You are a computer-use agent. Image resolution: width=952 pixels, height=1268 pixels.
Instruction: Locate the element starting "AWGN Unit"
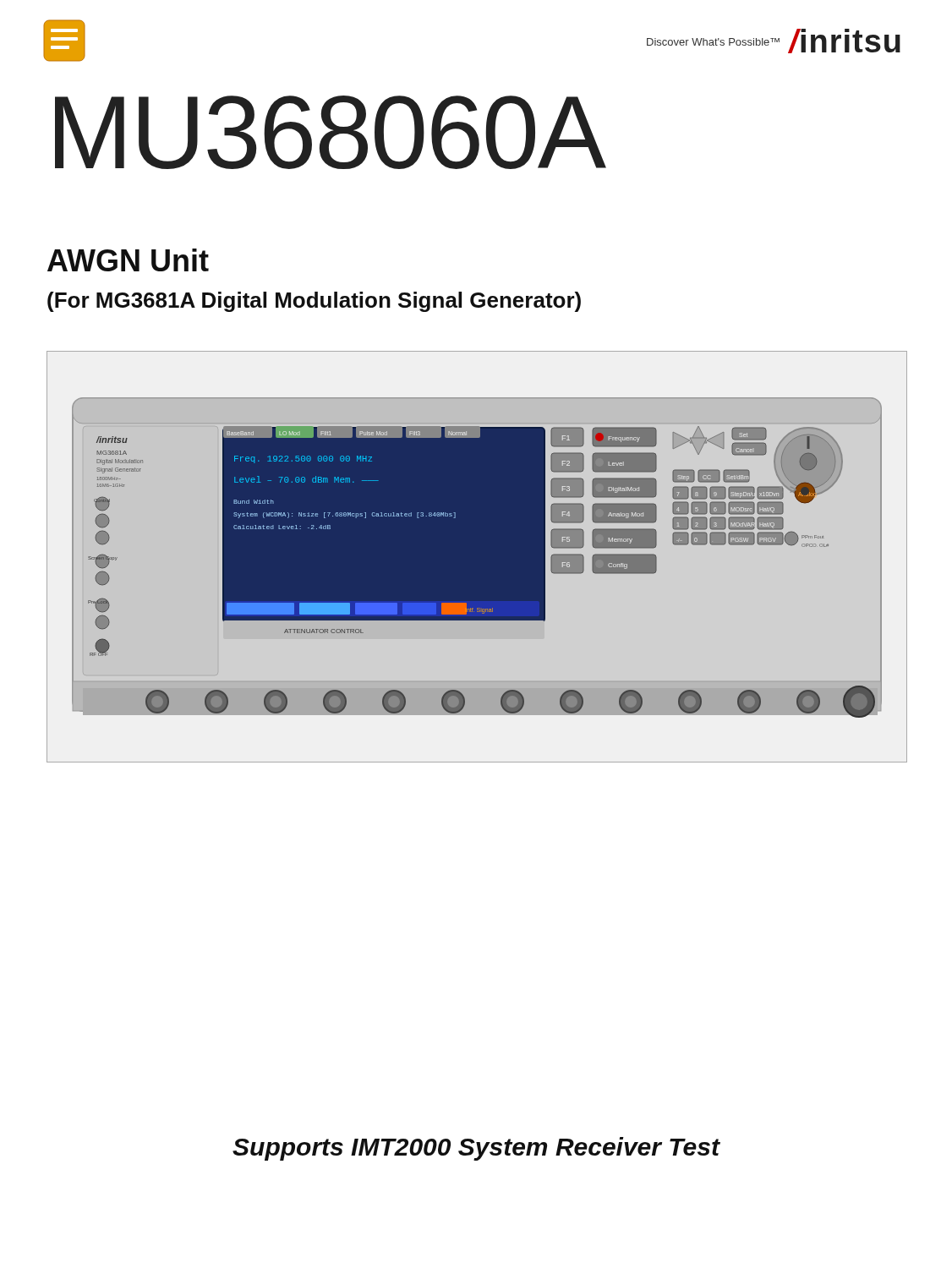click(x=128, y=261)
